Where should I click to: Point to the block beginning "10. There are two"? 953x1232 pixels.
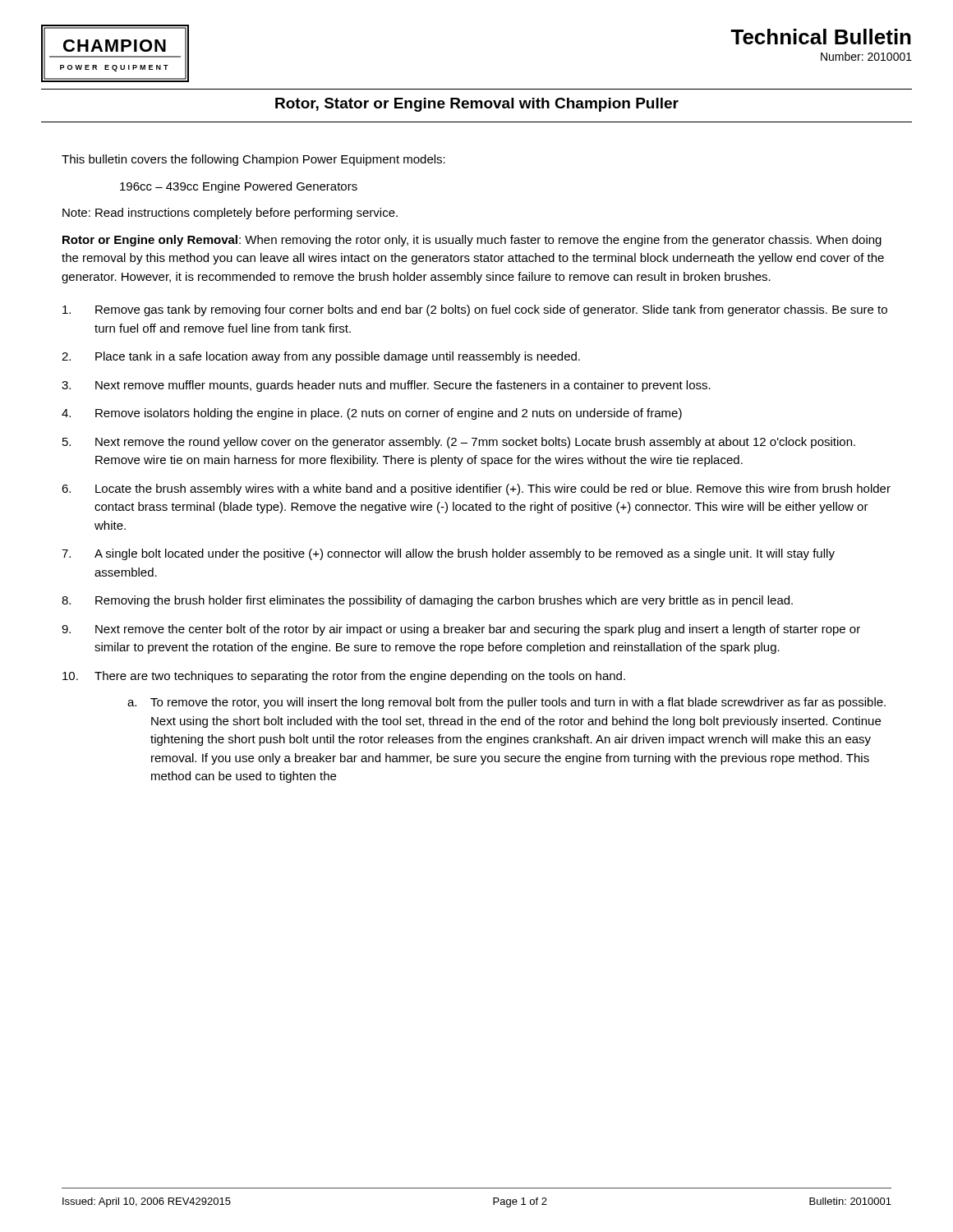[476, 726]
